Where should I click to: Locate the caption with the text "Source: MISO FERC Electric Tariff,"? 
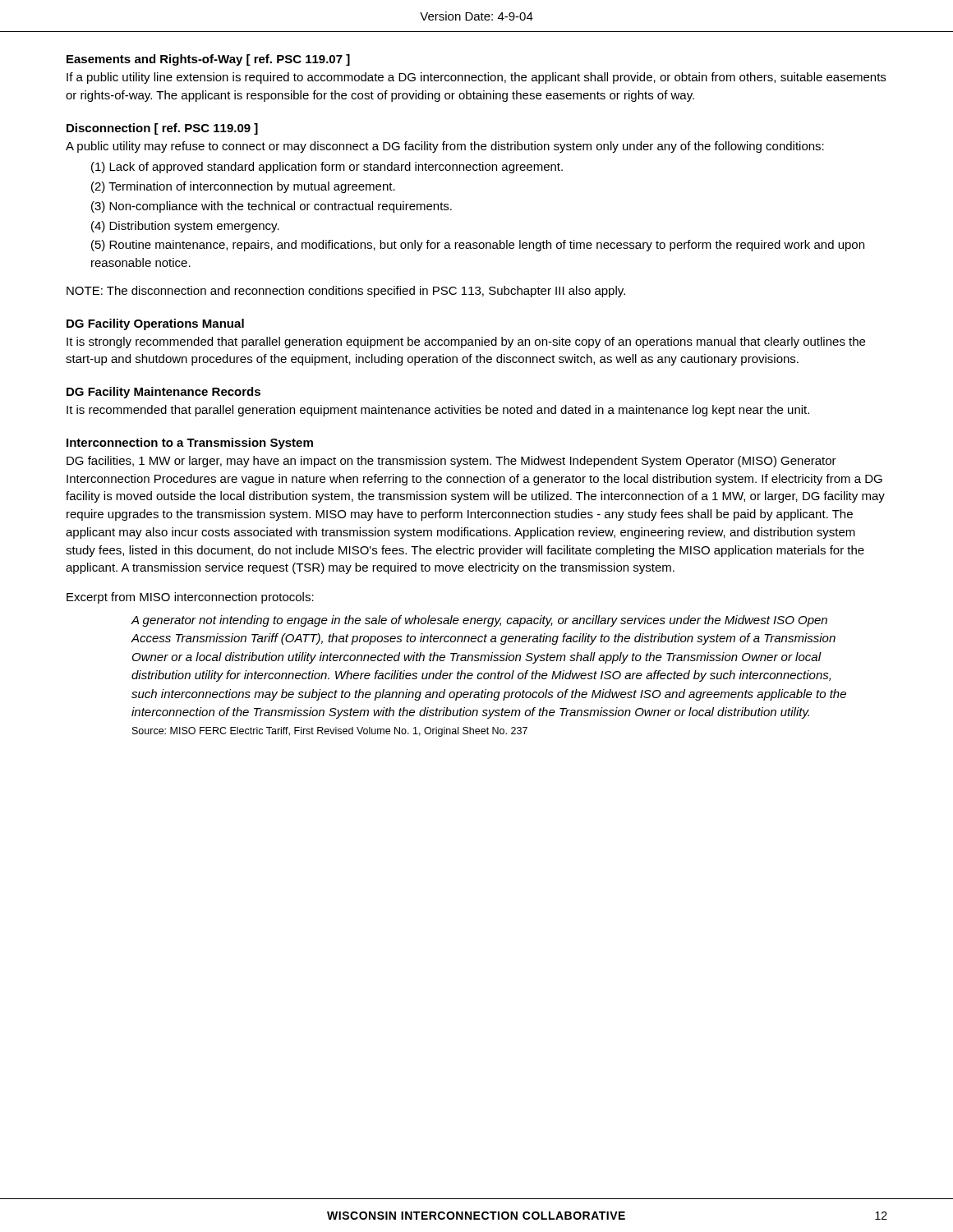(330, 731)
